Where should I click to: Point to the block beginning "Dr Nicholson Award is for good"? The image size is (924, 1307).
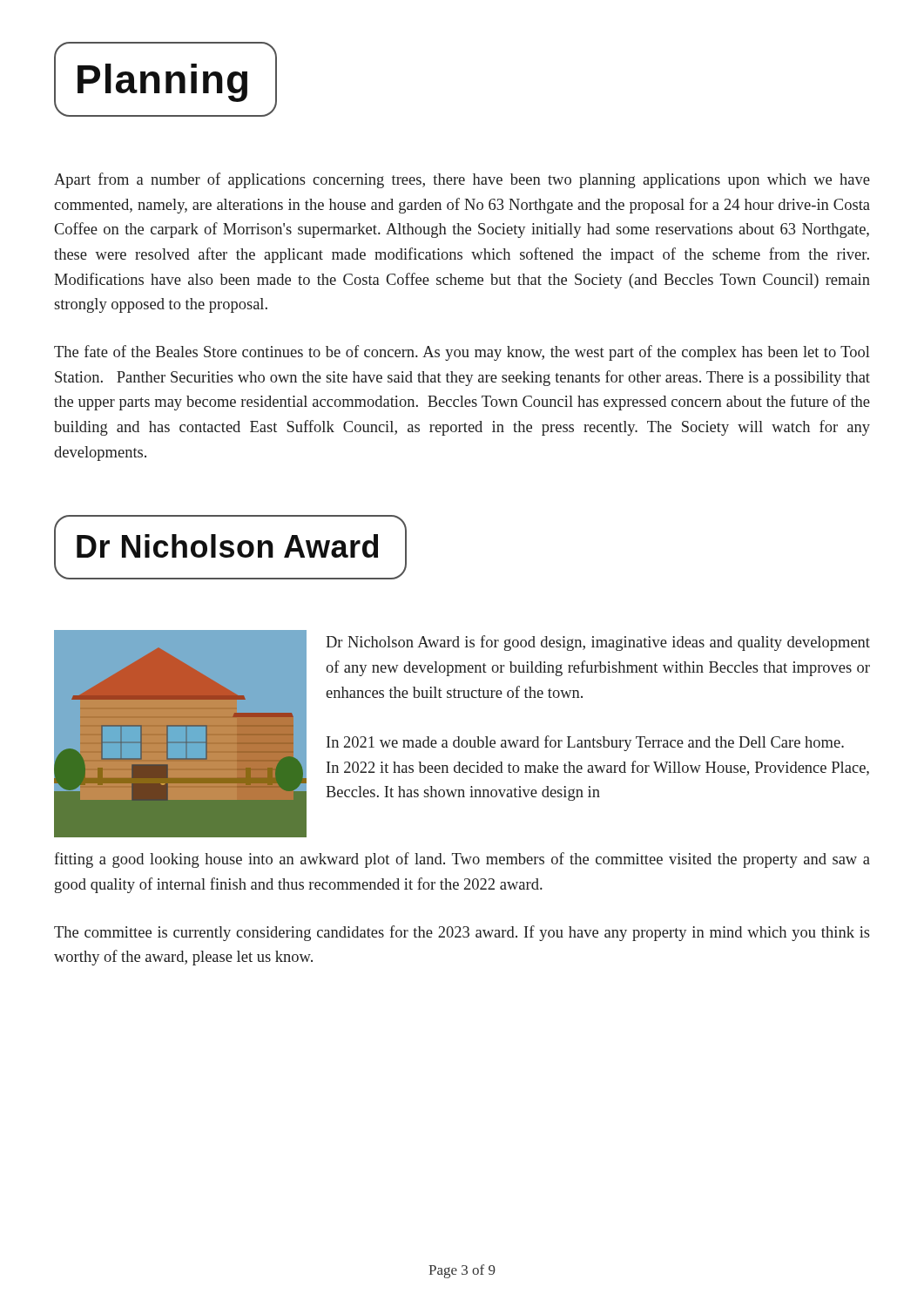(598, 643)
